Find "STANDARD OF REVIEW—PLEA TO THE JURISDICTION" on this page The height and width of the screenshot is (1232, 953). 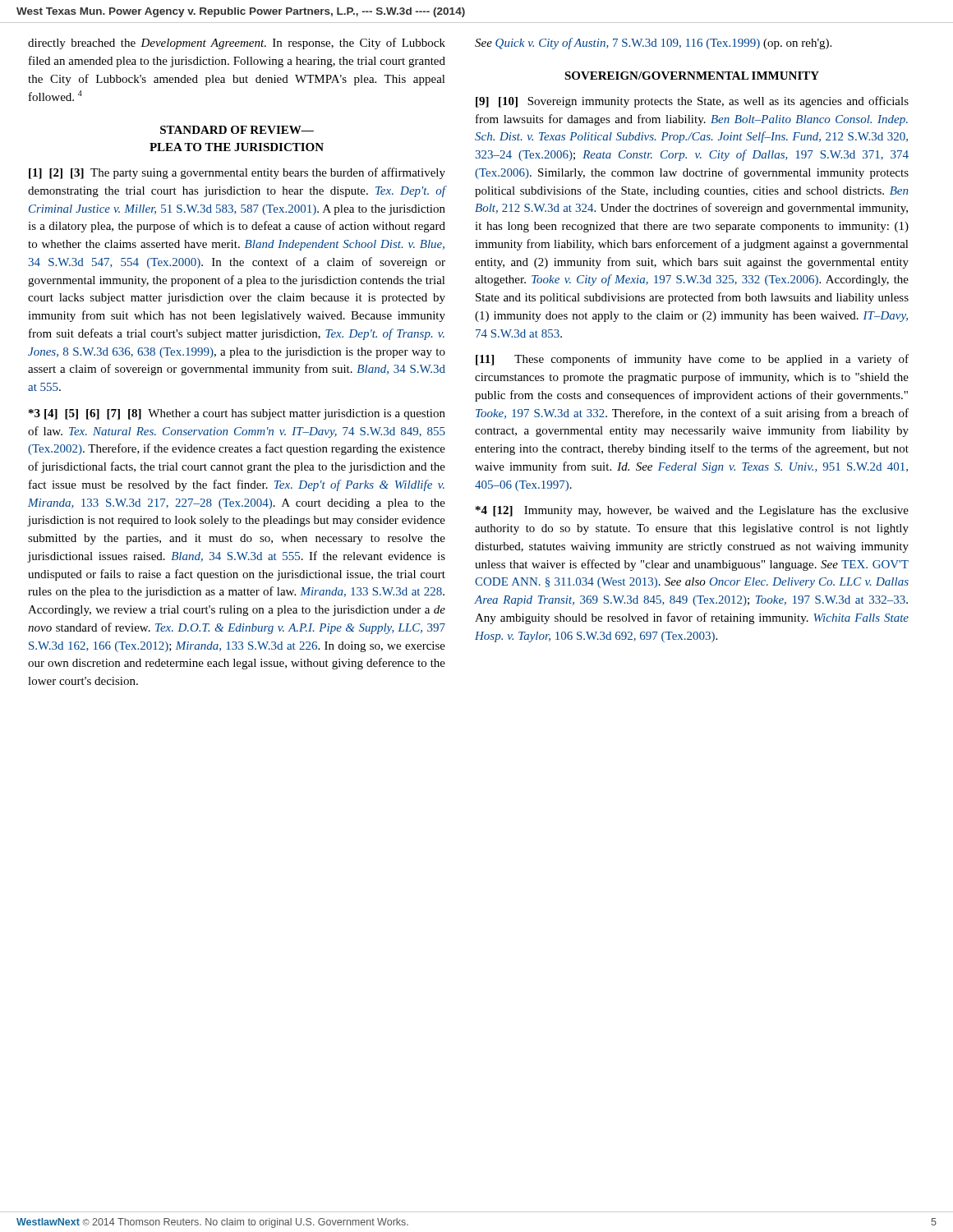pyautogui.click(x=237, y=138)
